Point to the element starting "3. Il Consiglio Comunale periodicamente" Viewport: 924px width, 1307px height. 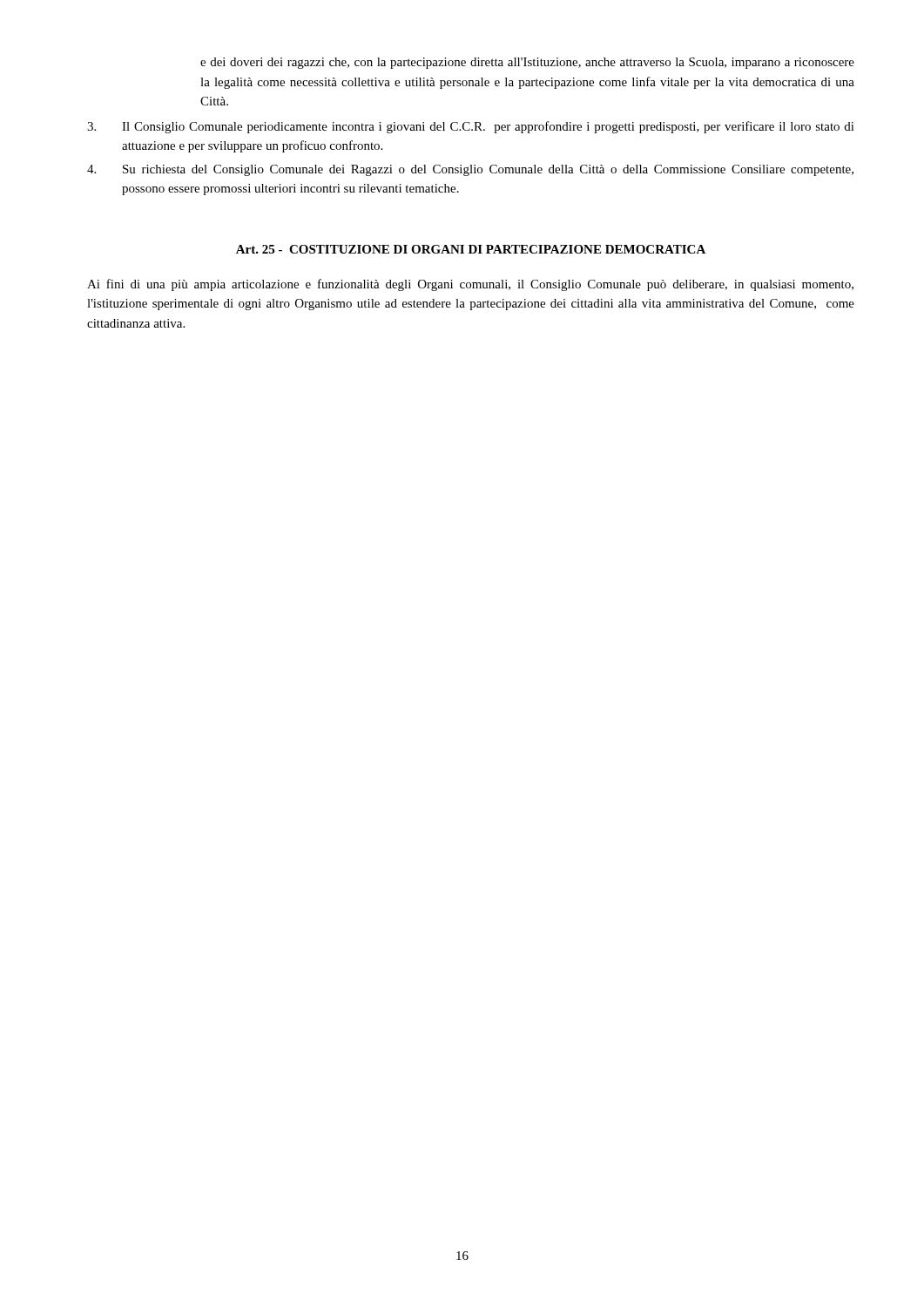click(471, 136)
